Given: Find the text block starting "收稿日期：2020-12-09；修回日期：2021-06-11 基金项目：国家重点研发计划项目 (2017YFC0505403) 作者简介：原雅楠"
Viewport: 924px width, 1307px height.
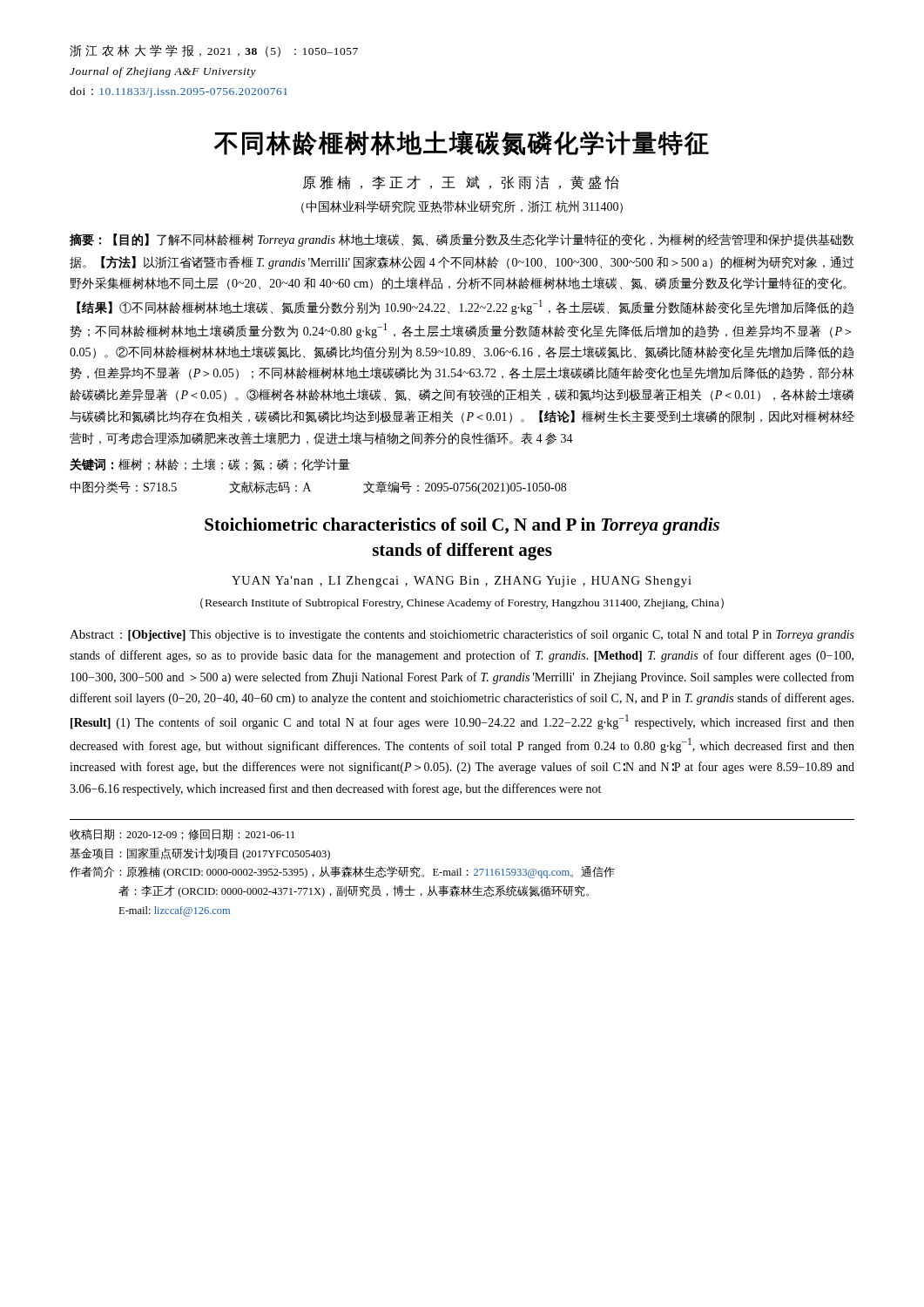Looking at the screenshot, I should pos(462,873).
